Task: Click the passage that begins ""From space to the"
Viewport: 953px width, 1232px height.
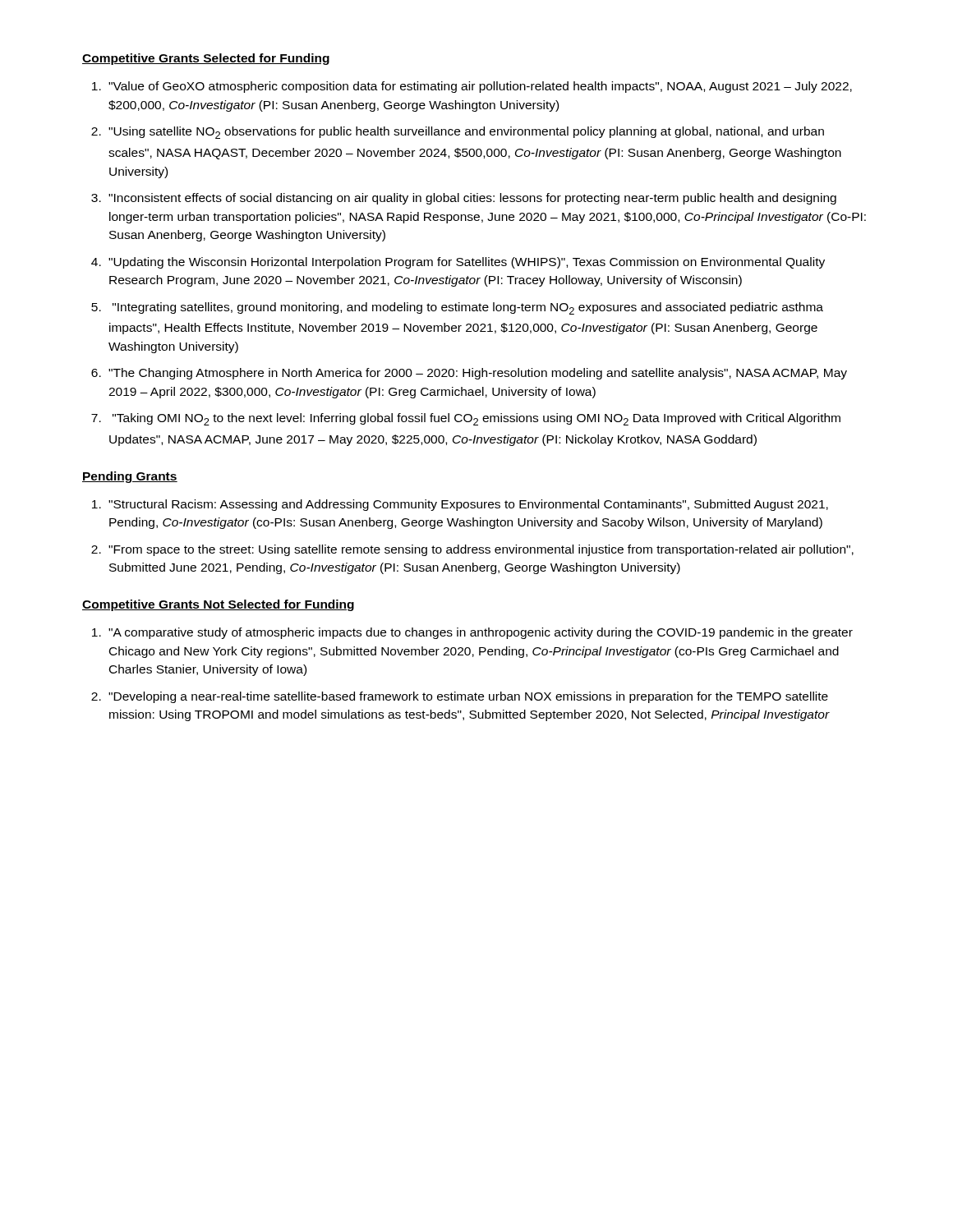Action: (x=481, y=558)
